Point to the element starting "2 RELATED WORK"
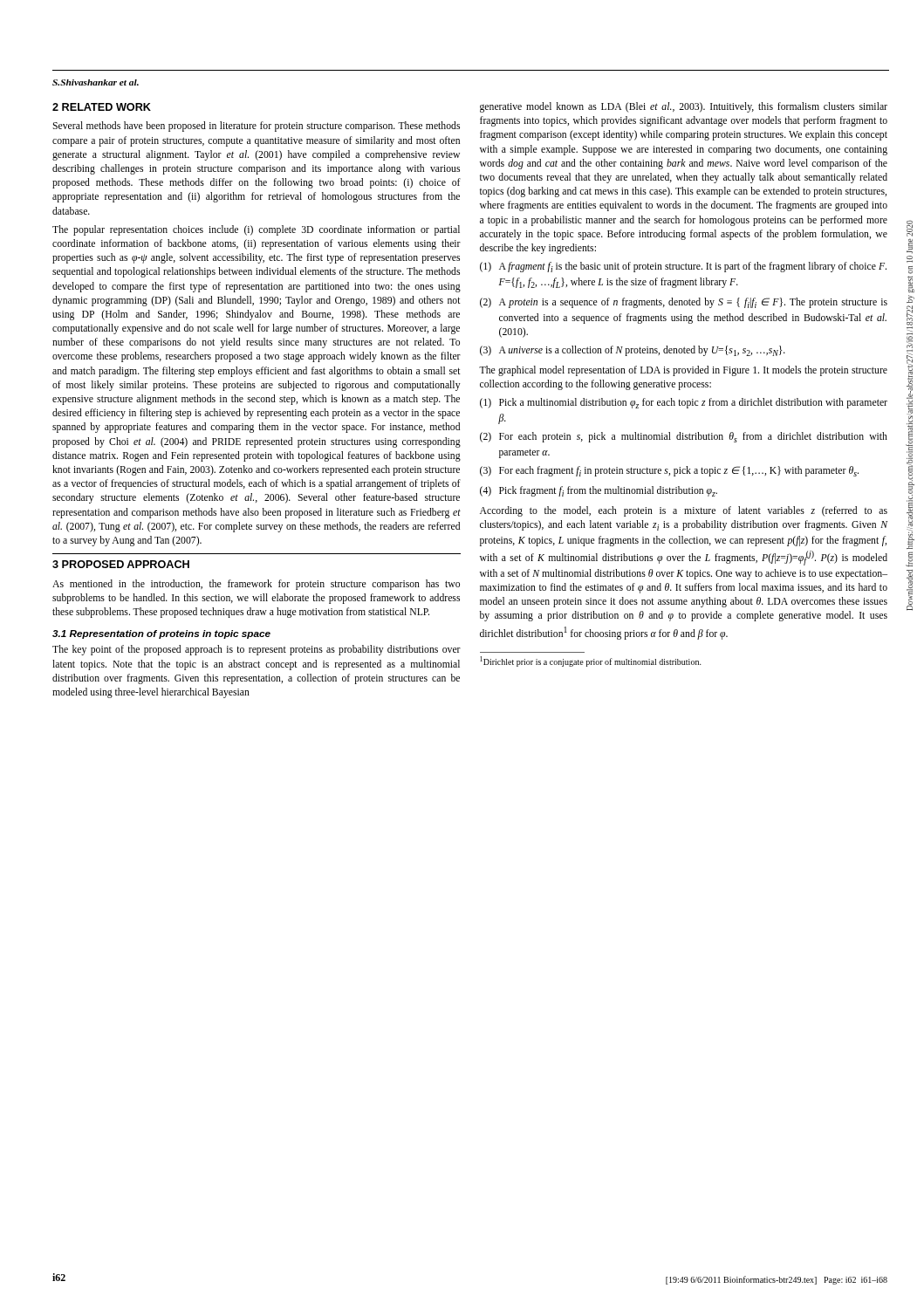Image resolution: width=924 pixels, height=1309 pixels. click(102, 107)
